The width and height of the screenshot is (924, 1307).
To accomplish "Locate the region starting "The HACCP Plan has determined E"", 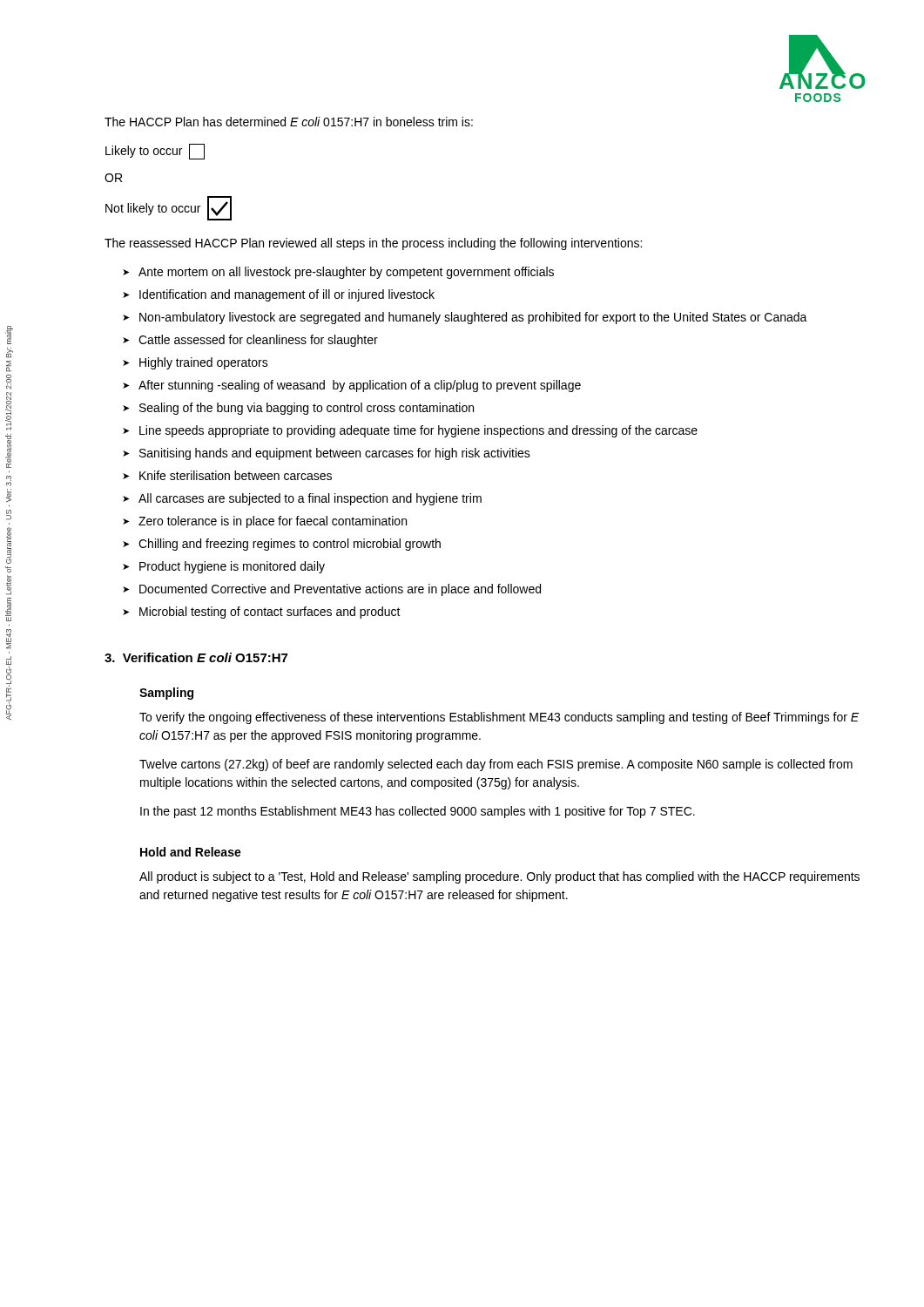I will click(x=289, y=122).
